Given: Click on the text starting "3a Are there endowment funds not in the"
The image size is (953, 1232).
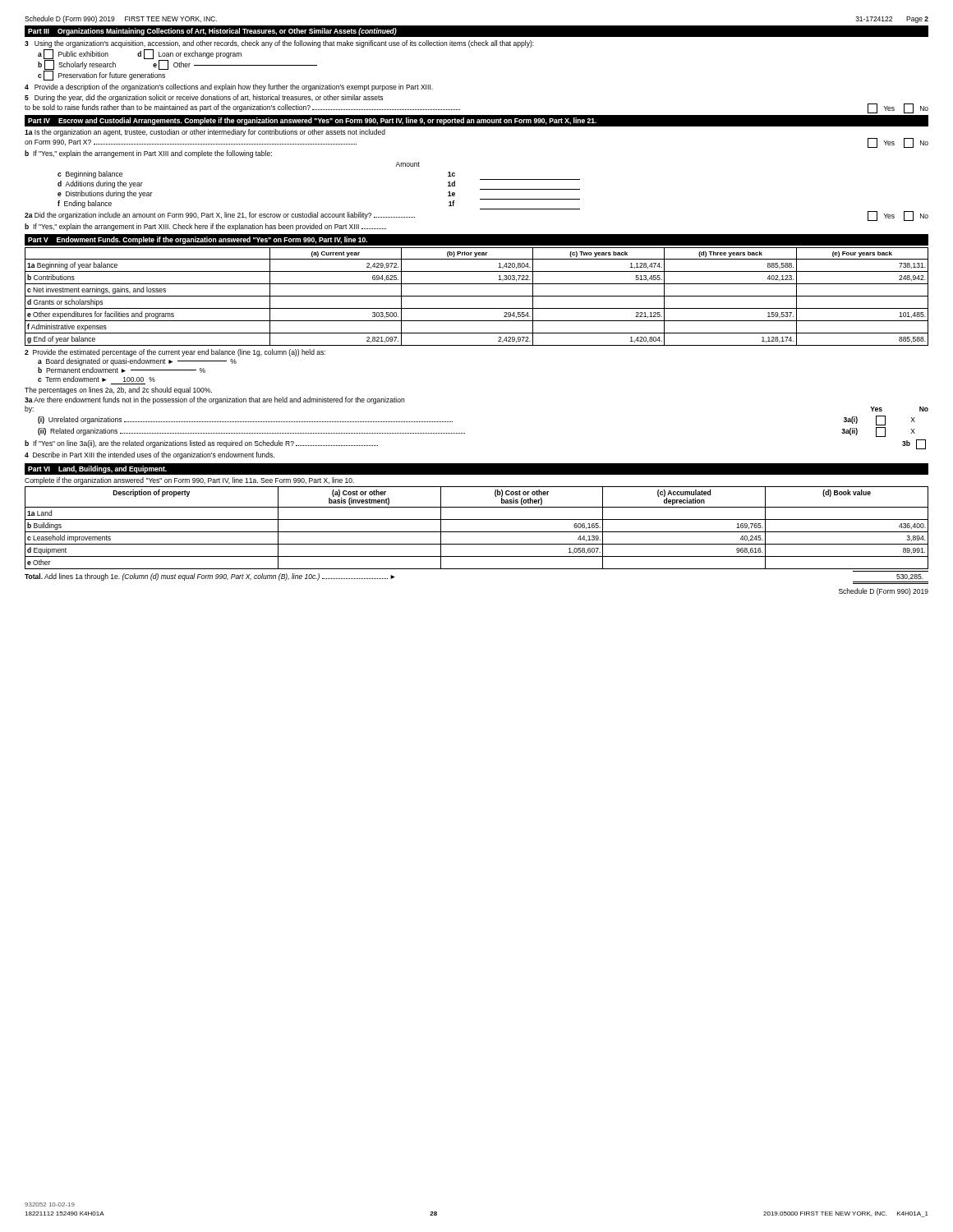Looking at the screenshot, I should [215, 400].
